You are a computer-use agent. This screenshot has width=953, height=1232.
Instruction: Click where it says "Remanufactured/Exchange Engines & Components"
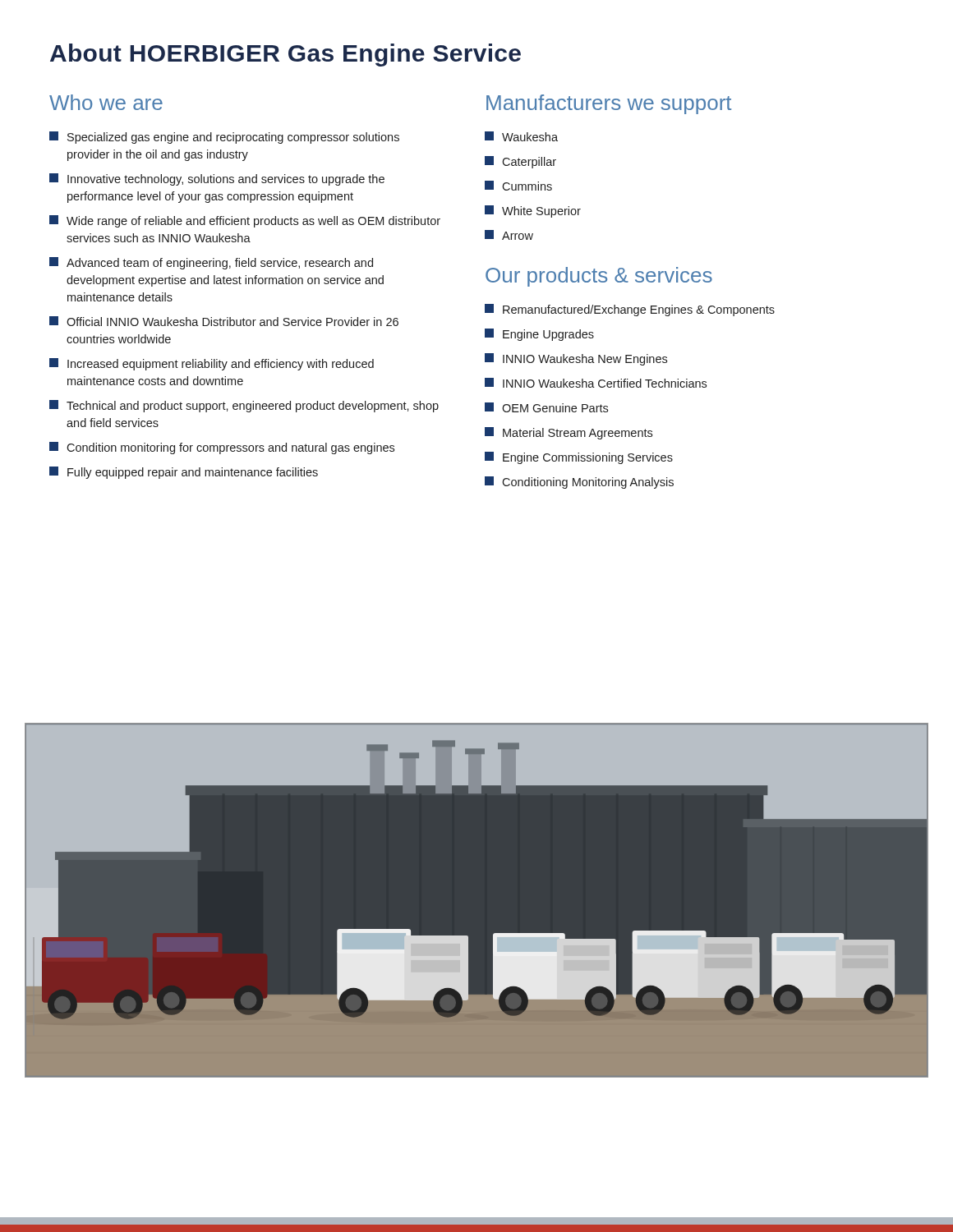[694, 310]
